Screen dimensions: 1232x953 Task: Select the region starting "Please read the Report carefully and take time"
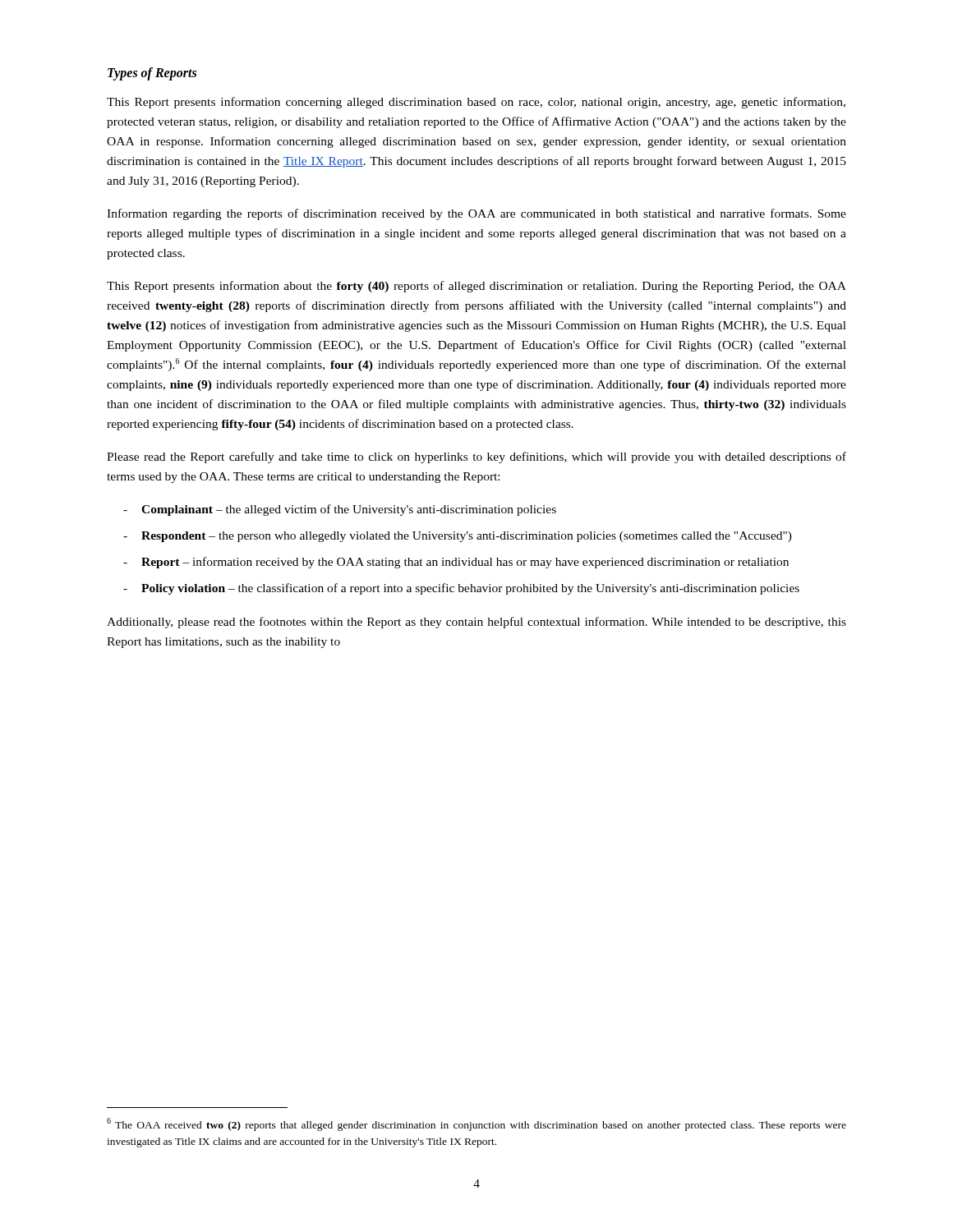476,466
